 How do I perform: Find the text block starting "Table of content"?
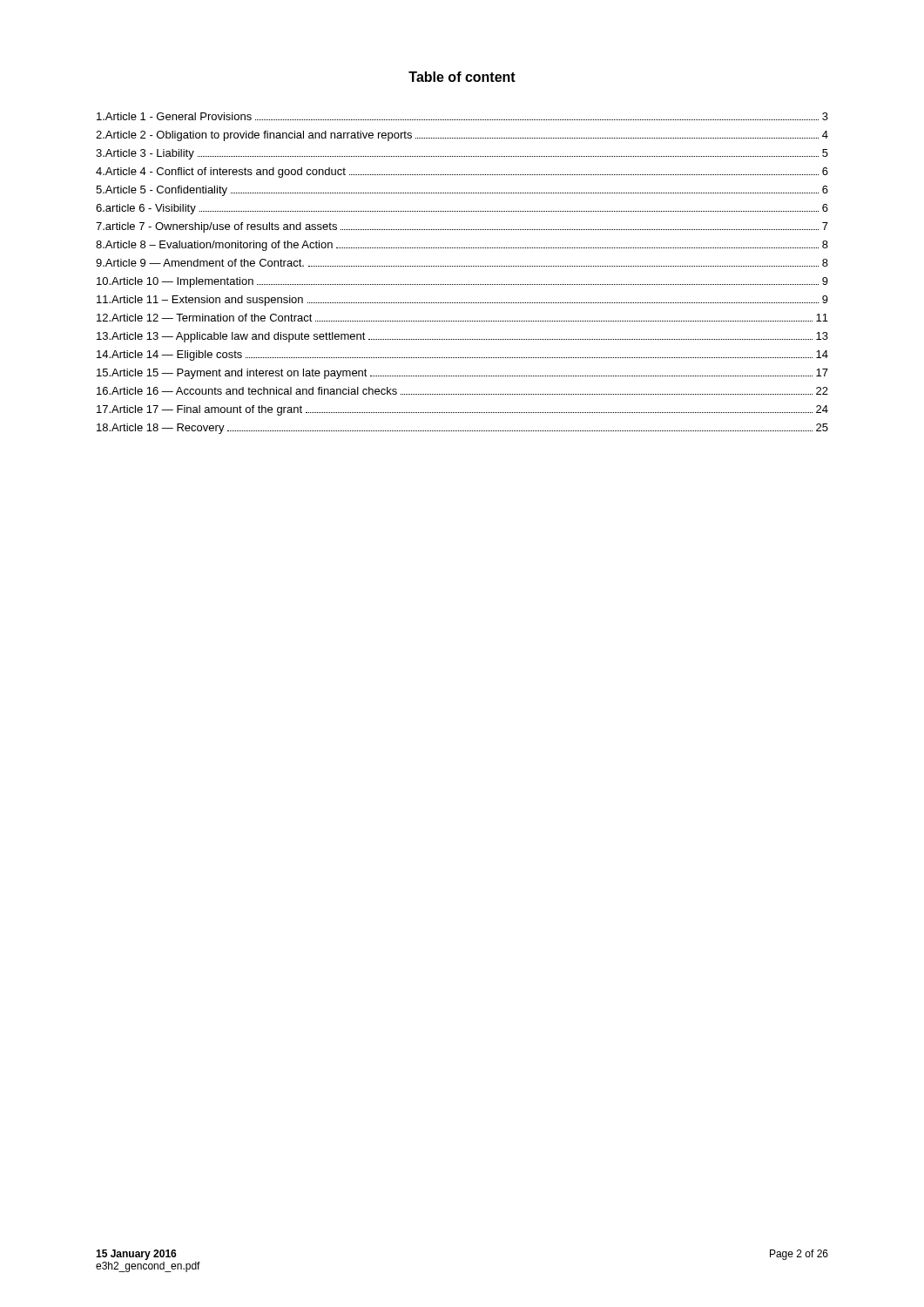pos(462,77)
